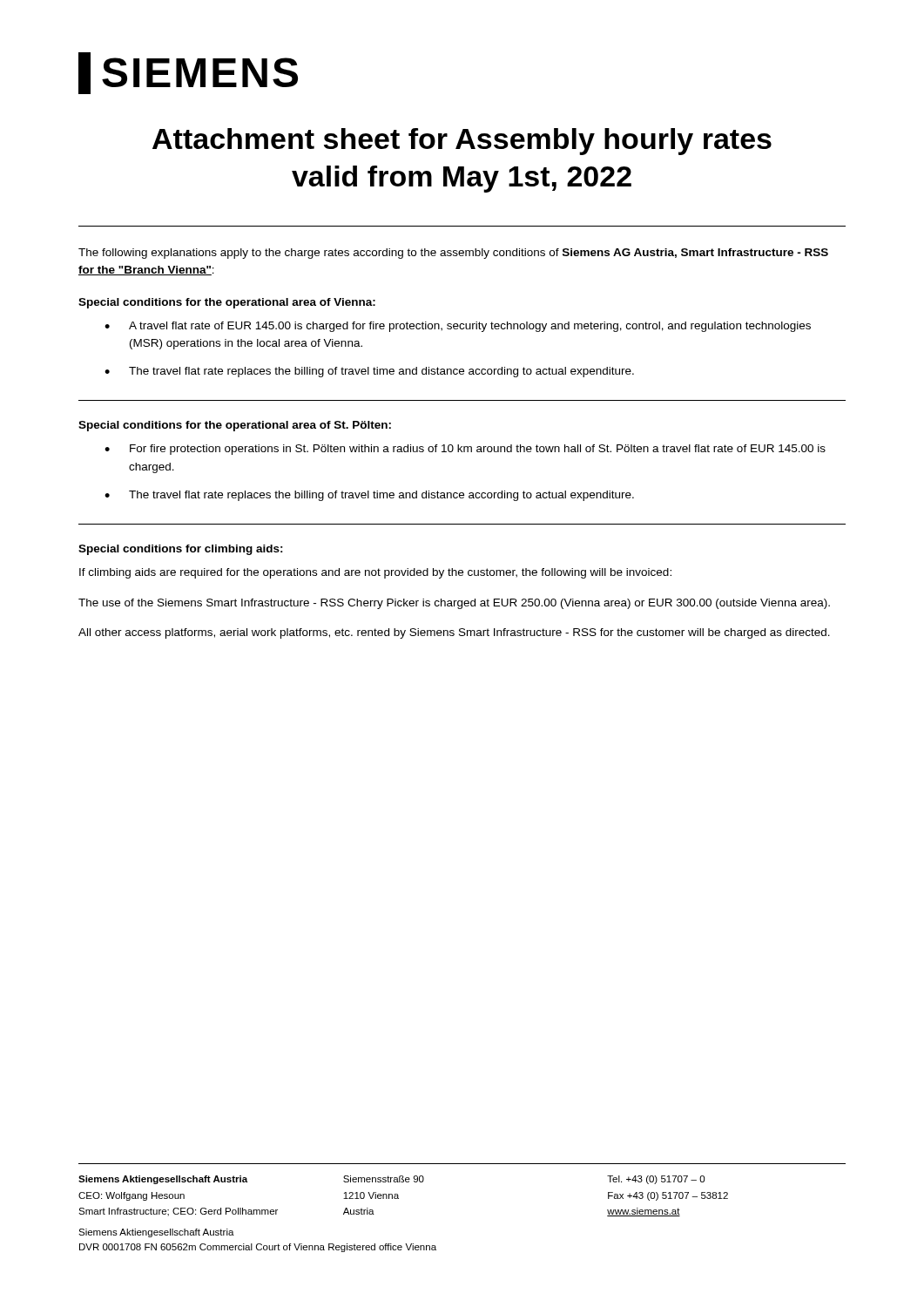Find the element starting "• For fire protection"
The image size is (924, 1307).
[475, 458]
